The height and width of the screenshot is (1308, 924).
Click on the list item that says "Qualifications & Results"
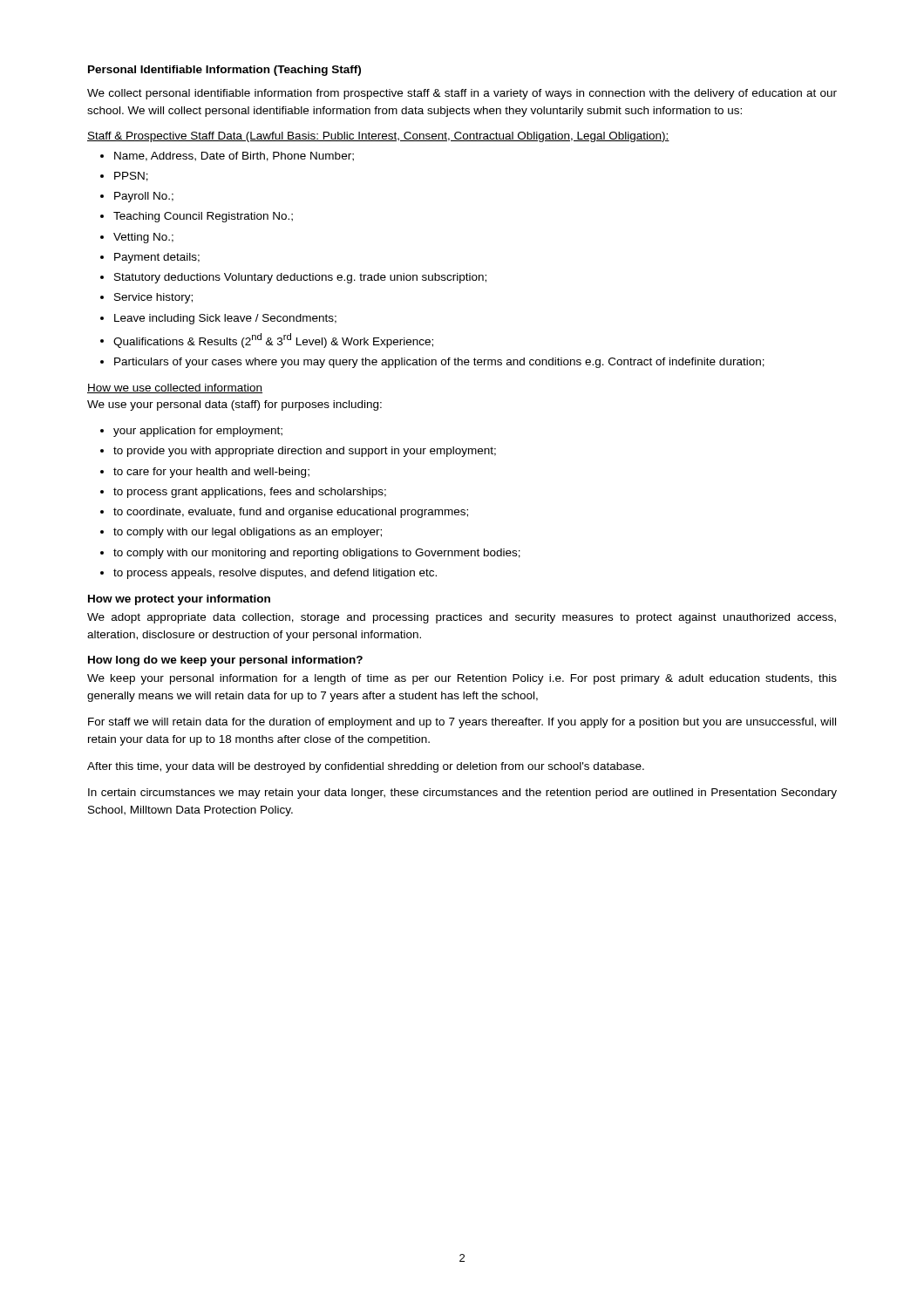(x=274, y=339)
